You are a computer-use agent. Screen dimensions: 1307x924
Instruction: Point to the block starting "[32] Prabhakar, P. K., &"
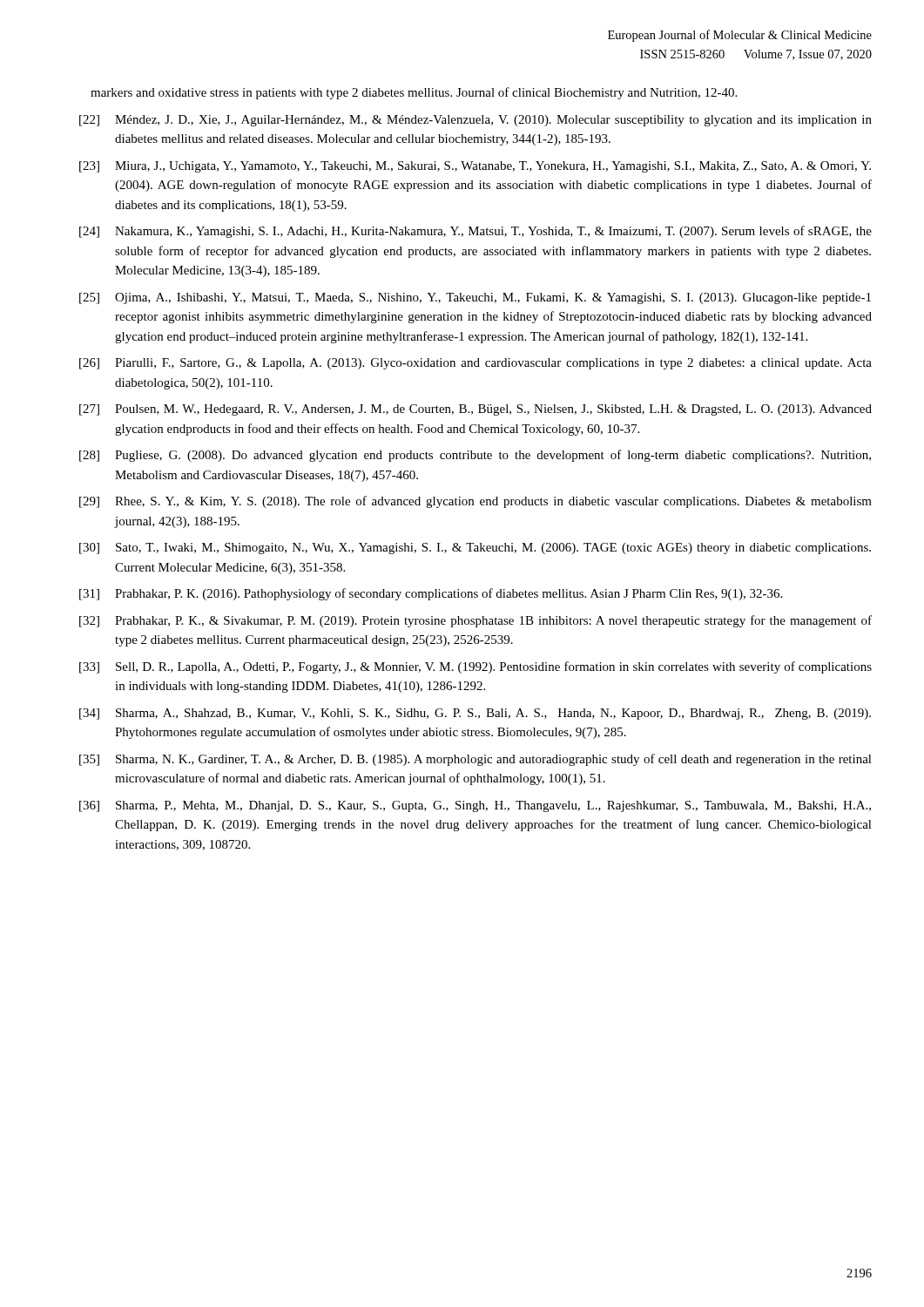click(x=475, y=630)
